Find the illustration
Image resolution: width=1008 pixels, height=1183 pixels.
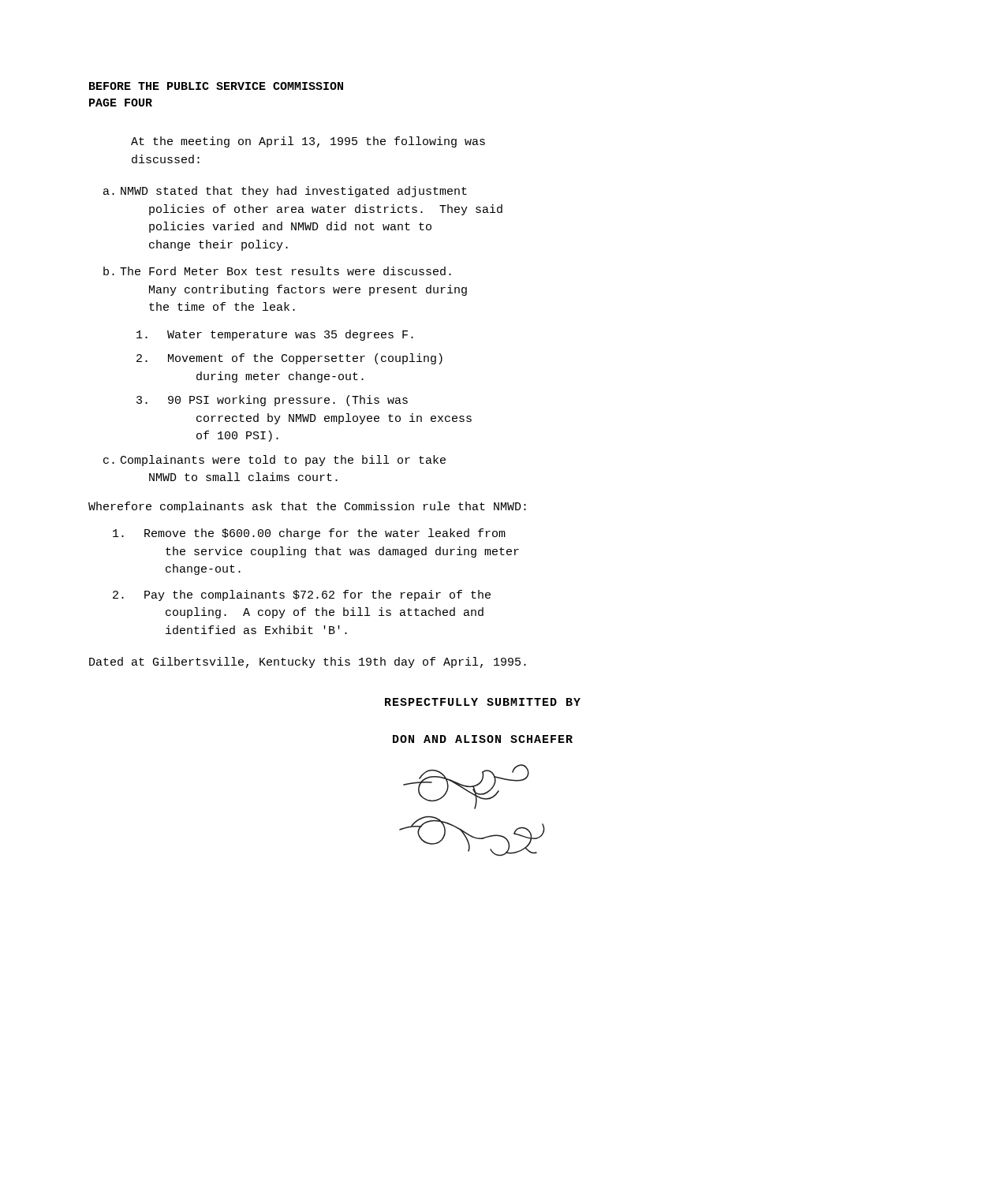point(483,808)
